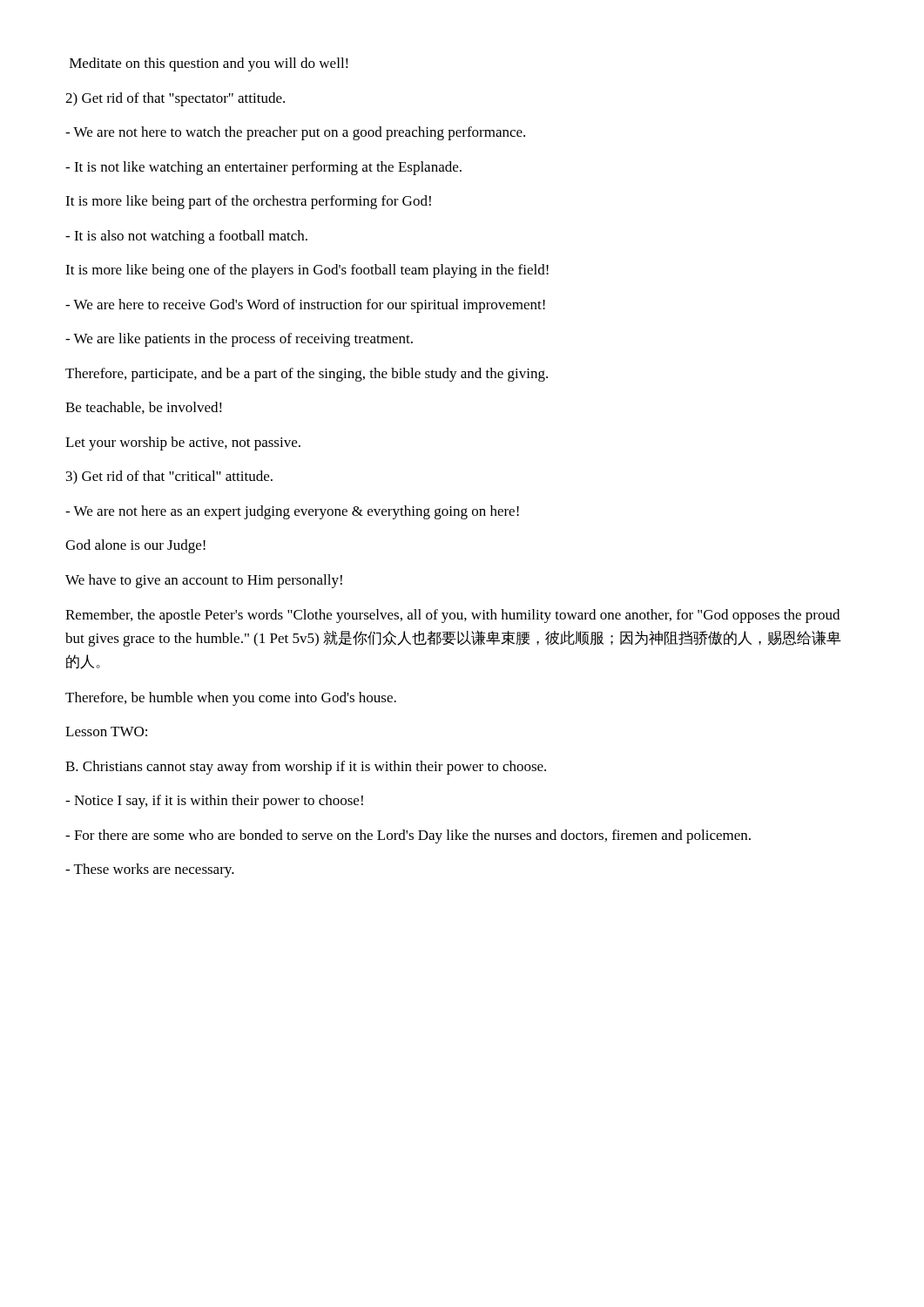The height and width of the screenshot is (1307, 924).
Task: Click on the list item containing "We are not here to watch the"
Action: coord(296,132)
